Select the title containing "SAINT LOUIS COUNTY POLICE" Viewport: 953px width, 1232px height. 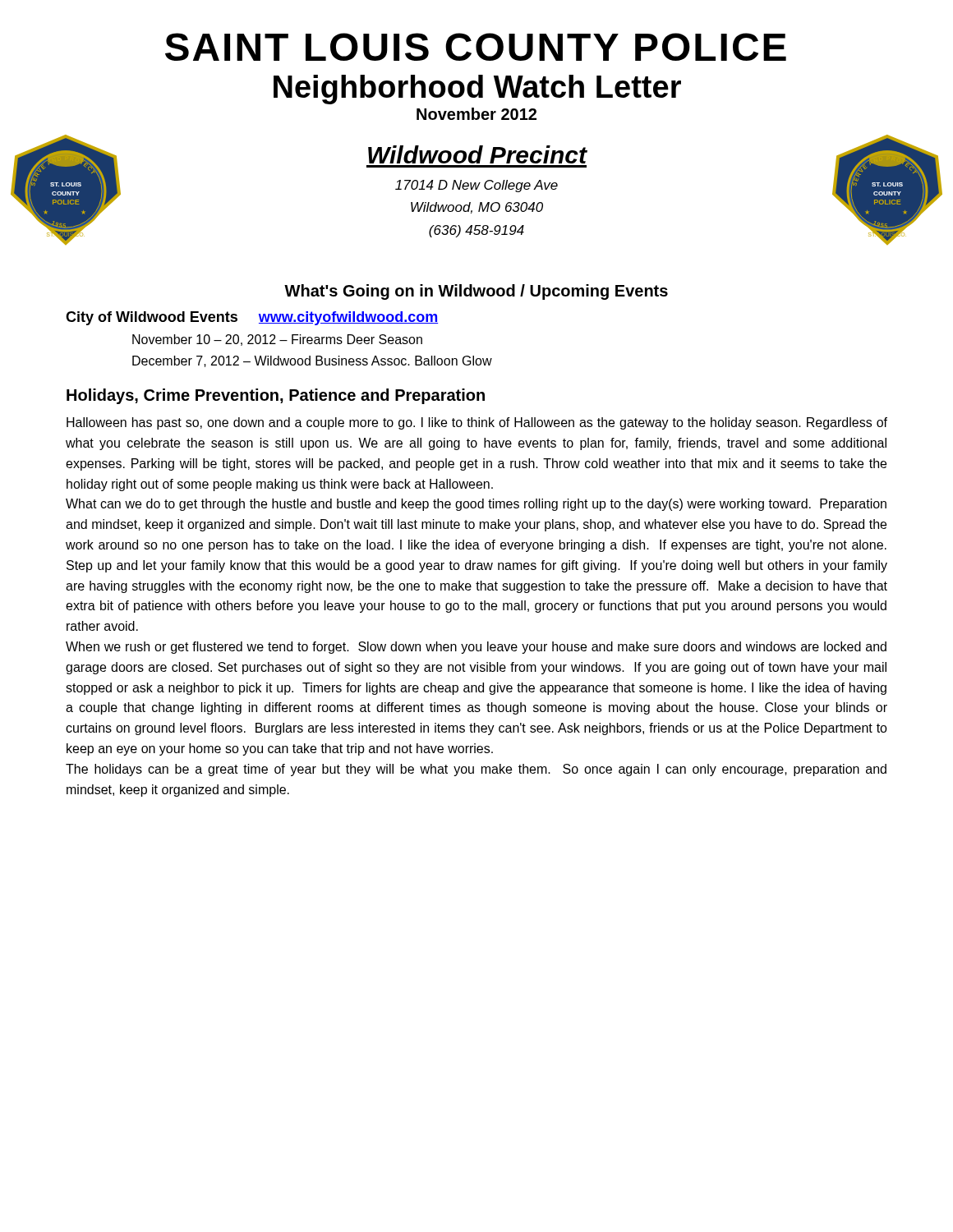click(476, 47)
